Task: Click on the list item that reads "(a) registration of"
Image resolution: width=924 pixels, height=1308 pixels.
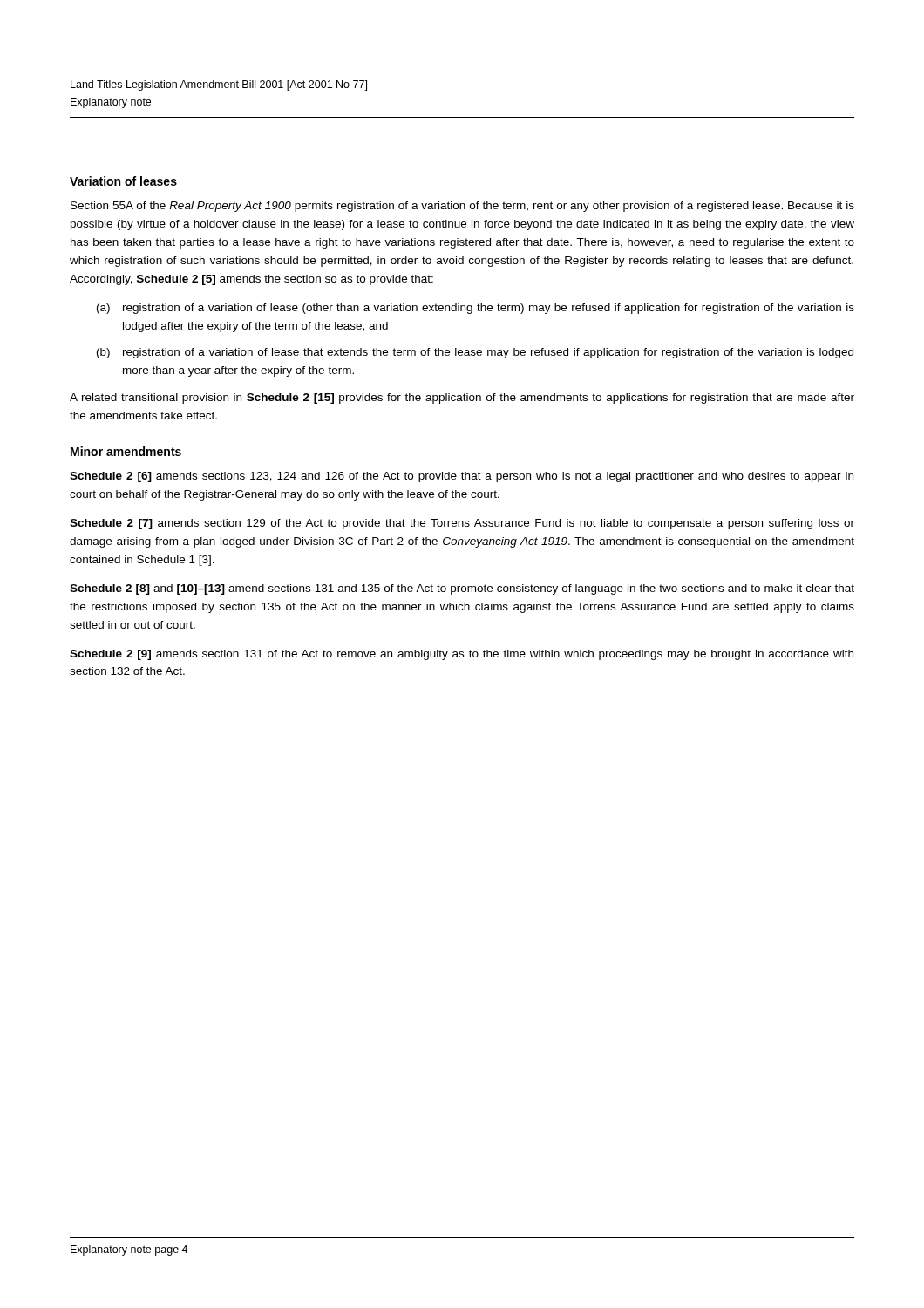Action: pos(475,317)
